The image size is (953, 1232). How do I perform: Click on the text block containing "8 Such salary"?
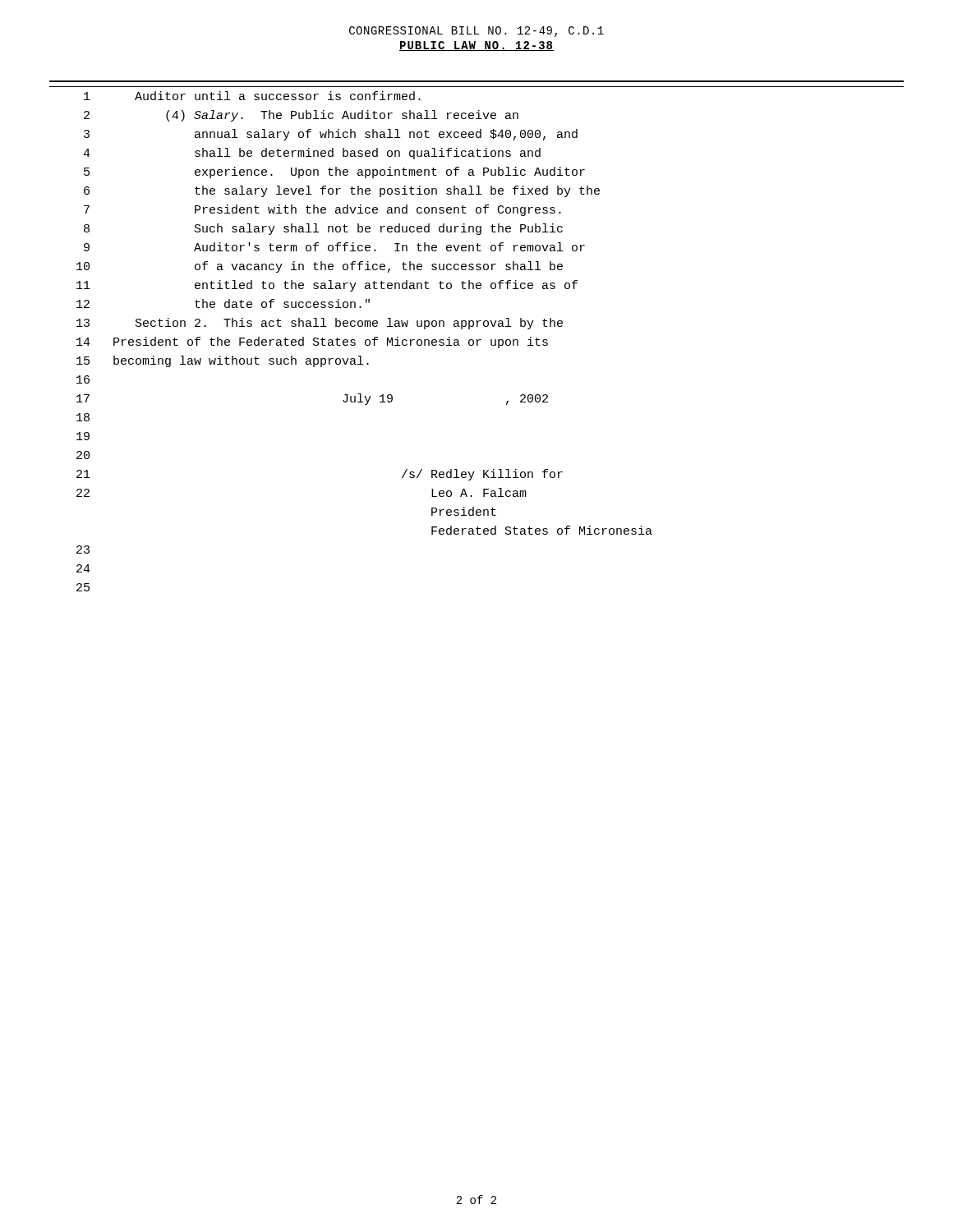click(x=476, y=230)
